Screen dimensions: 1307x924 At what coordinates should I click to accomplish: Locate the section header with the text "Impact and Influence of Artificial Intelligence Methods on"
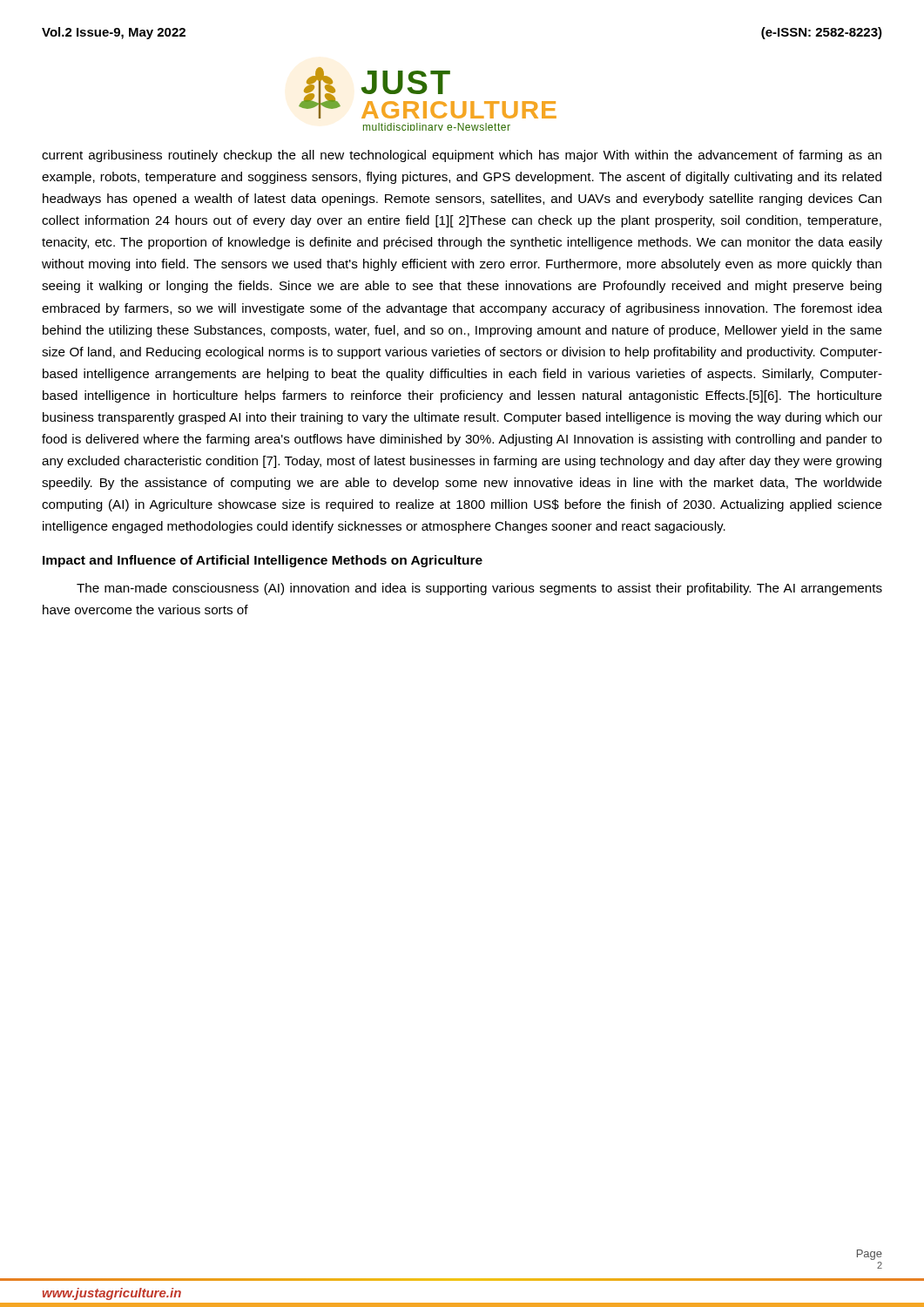[262, 560]
